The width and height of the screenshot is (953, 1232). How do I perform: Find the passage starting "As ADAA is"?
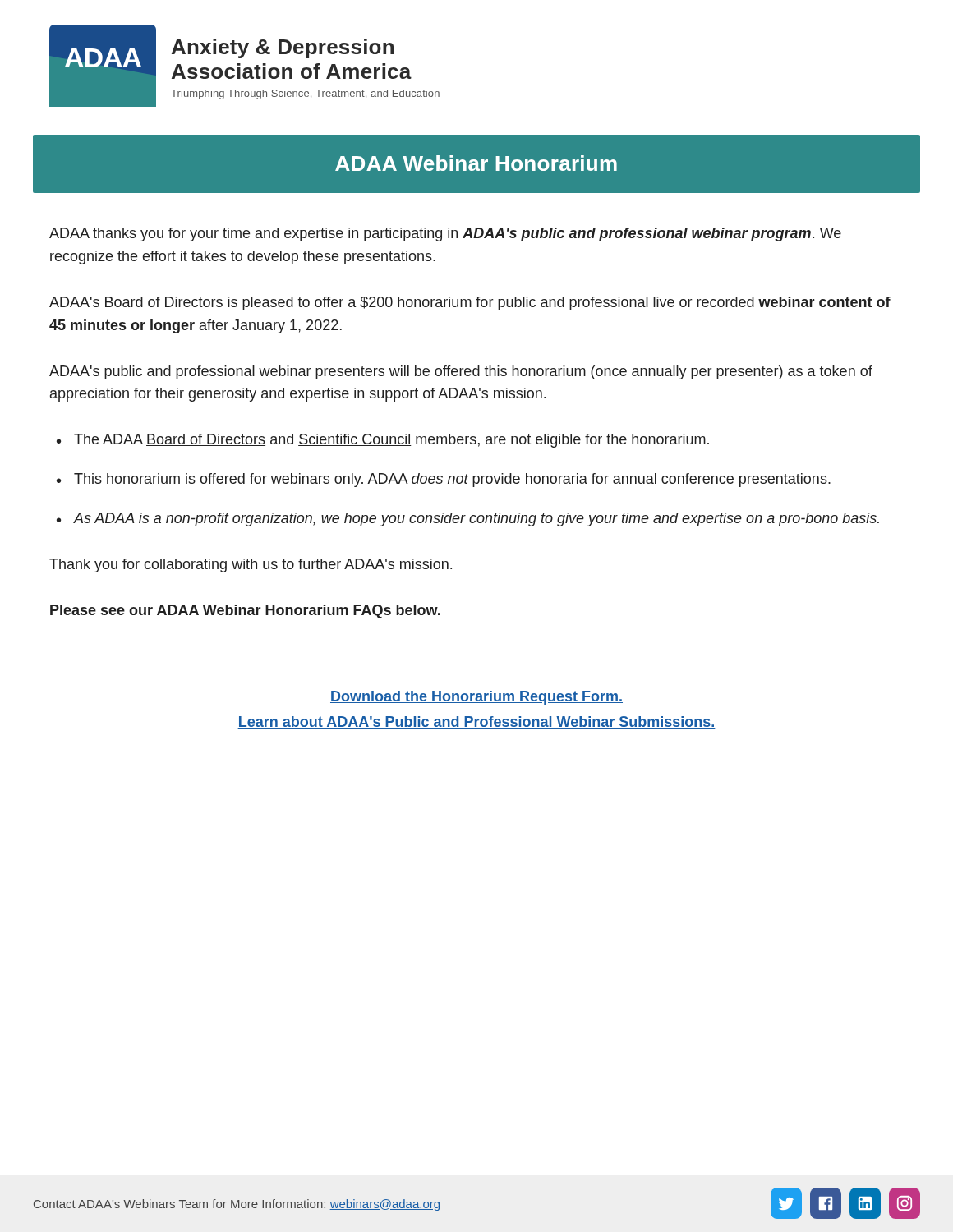coord(477,518)
